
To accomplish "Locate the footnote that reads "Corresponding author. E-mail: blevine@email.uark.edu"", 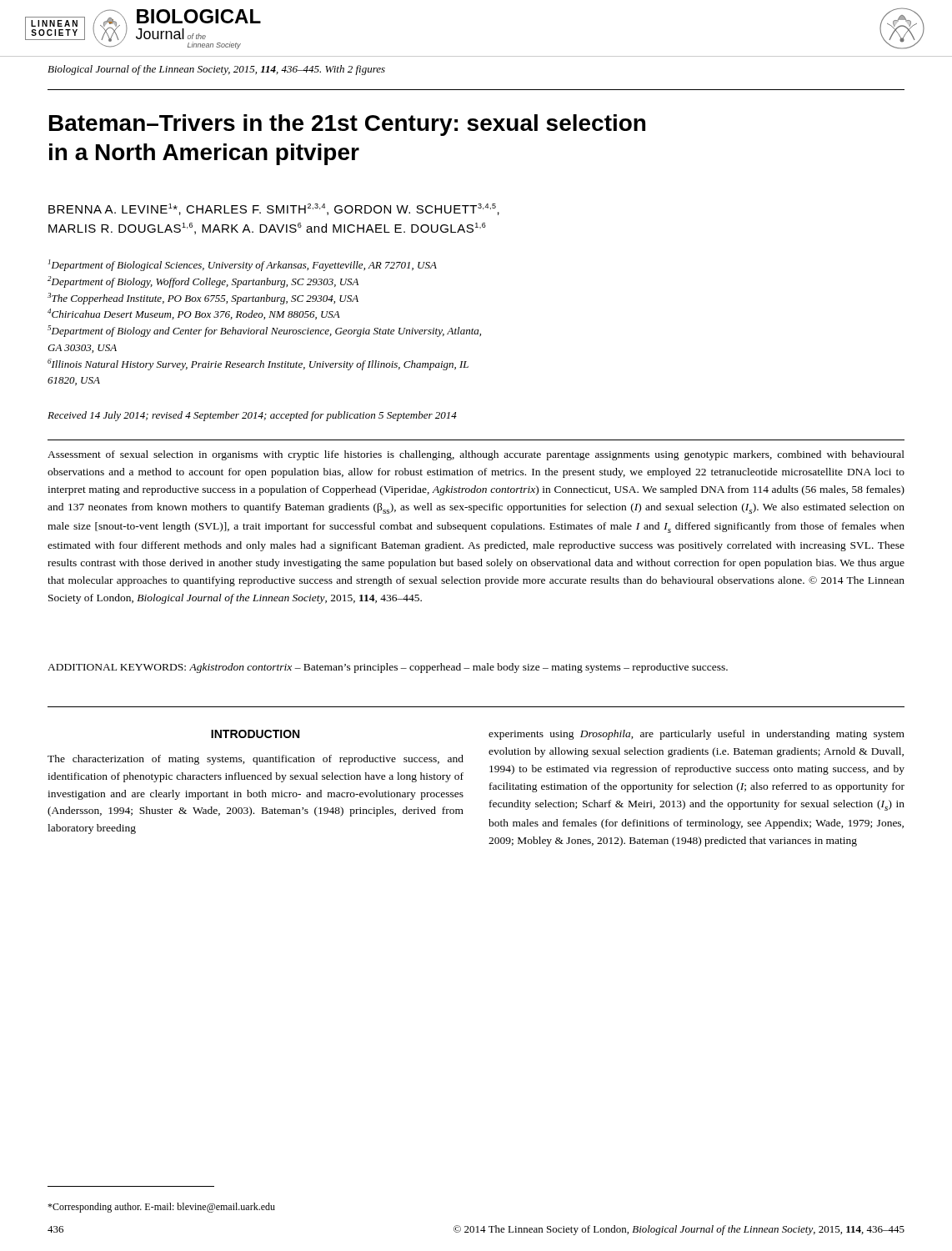I will pos(161,1207).
